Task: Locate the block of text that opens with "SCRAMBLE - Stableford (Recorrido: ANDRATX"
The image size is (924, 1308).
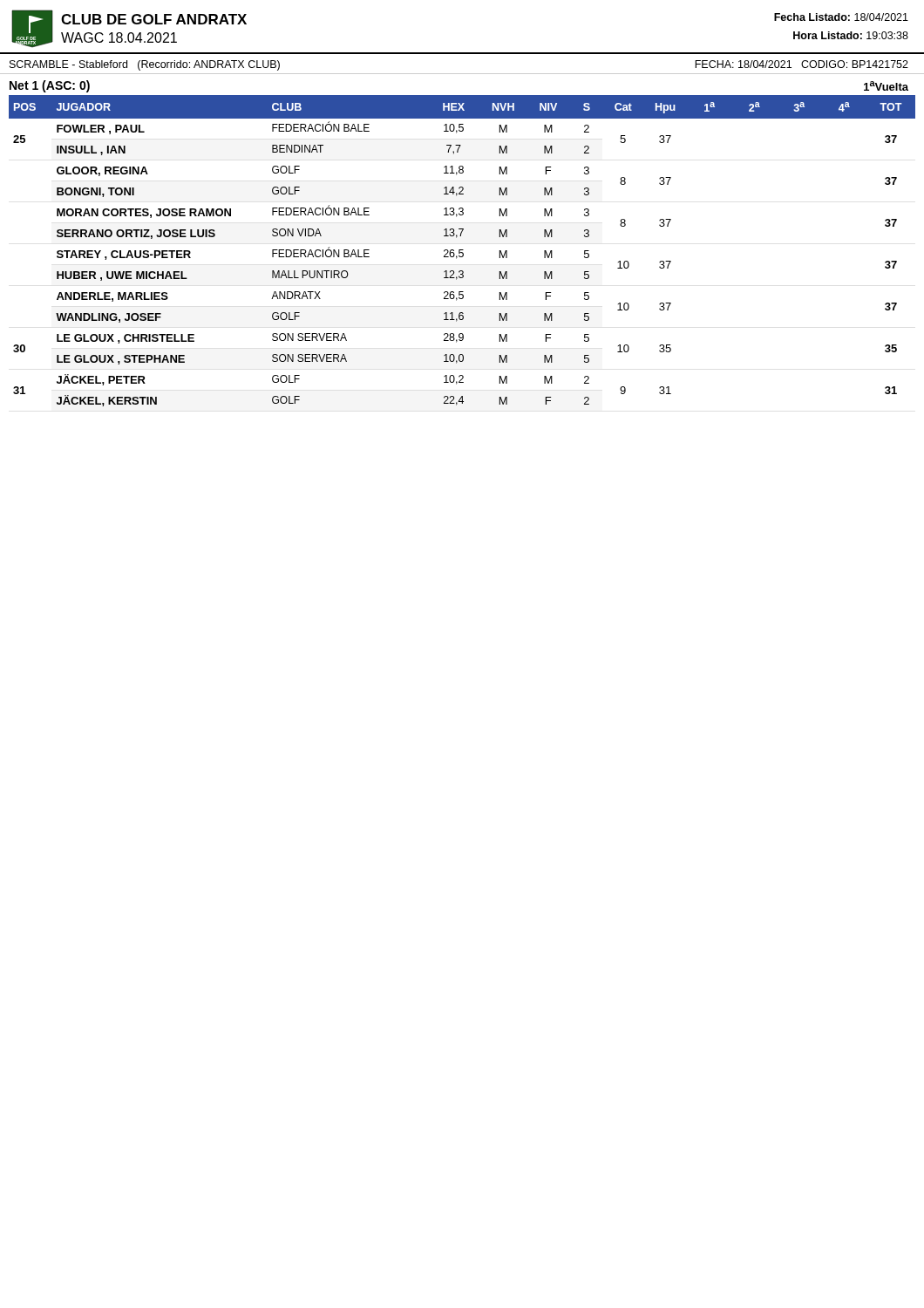Action: click(462, 64)
